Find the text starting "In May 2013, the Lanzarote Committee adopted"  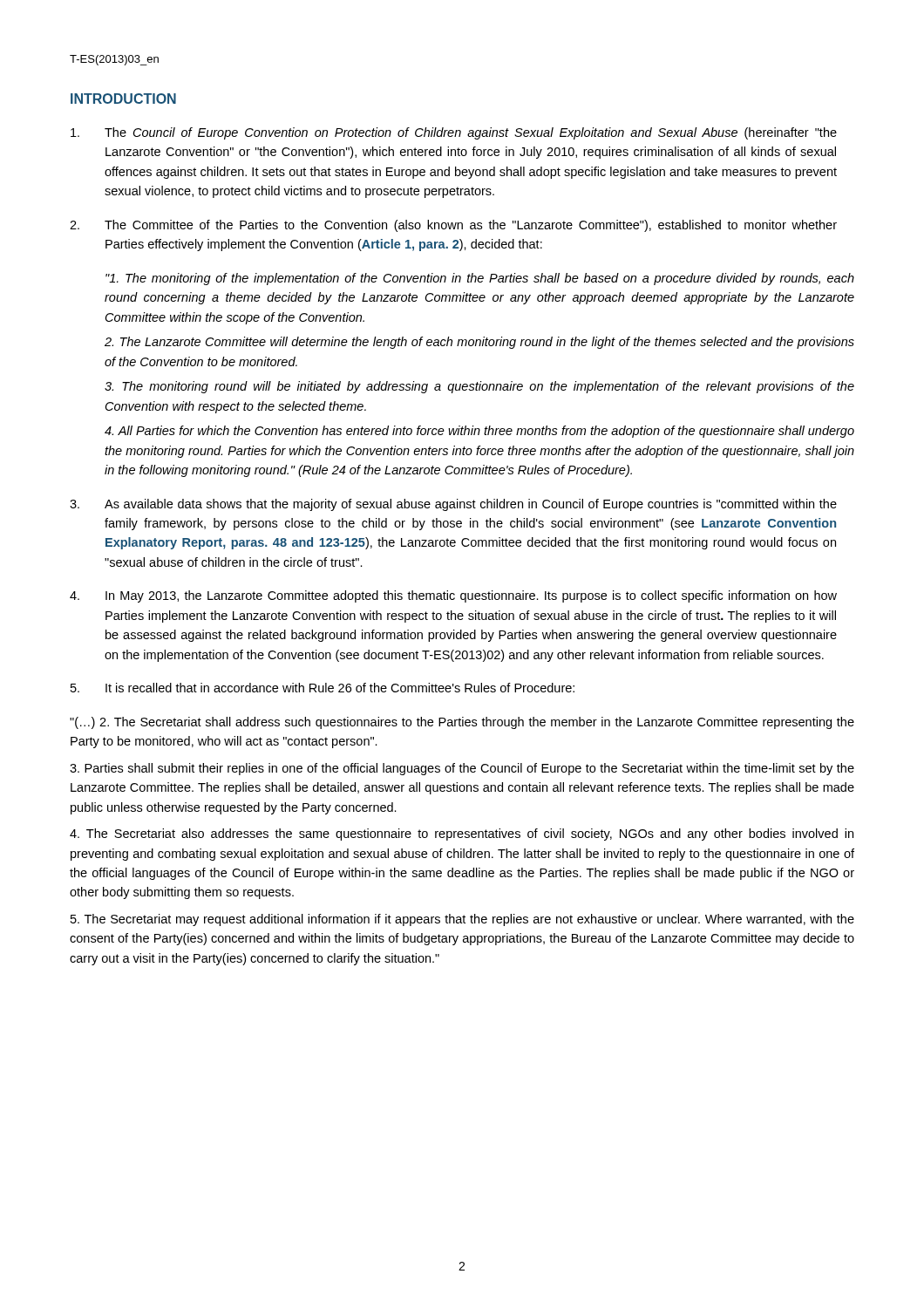(453, 625)
